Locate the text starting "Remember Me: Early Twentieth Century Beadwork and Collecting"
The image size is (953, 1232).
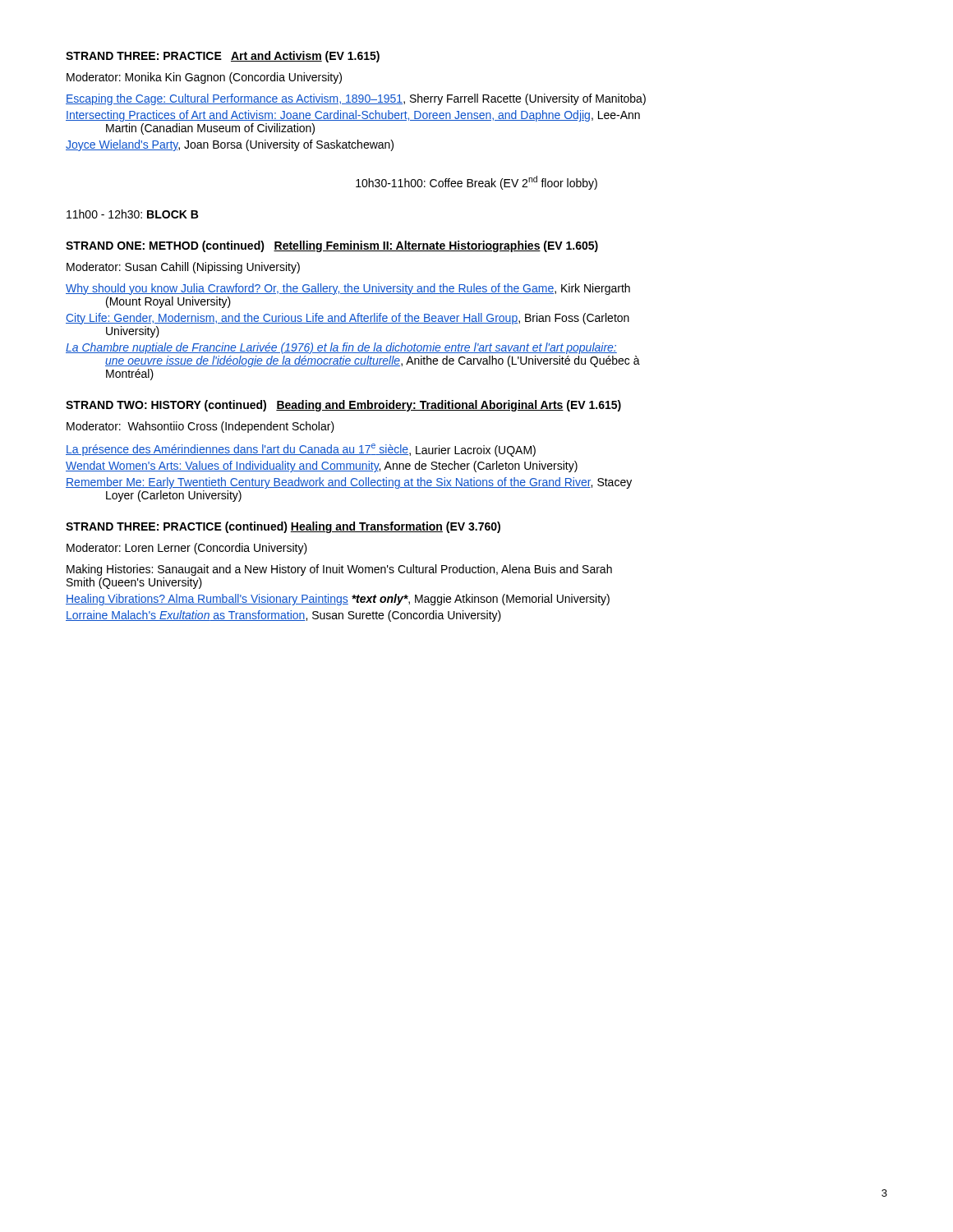pyautogui.click(x=349, y=489)
